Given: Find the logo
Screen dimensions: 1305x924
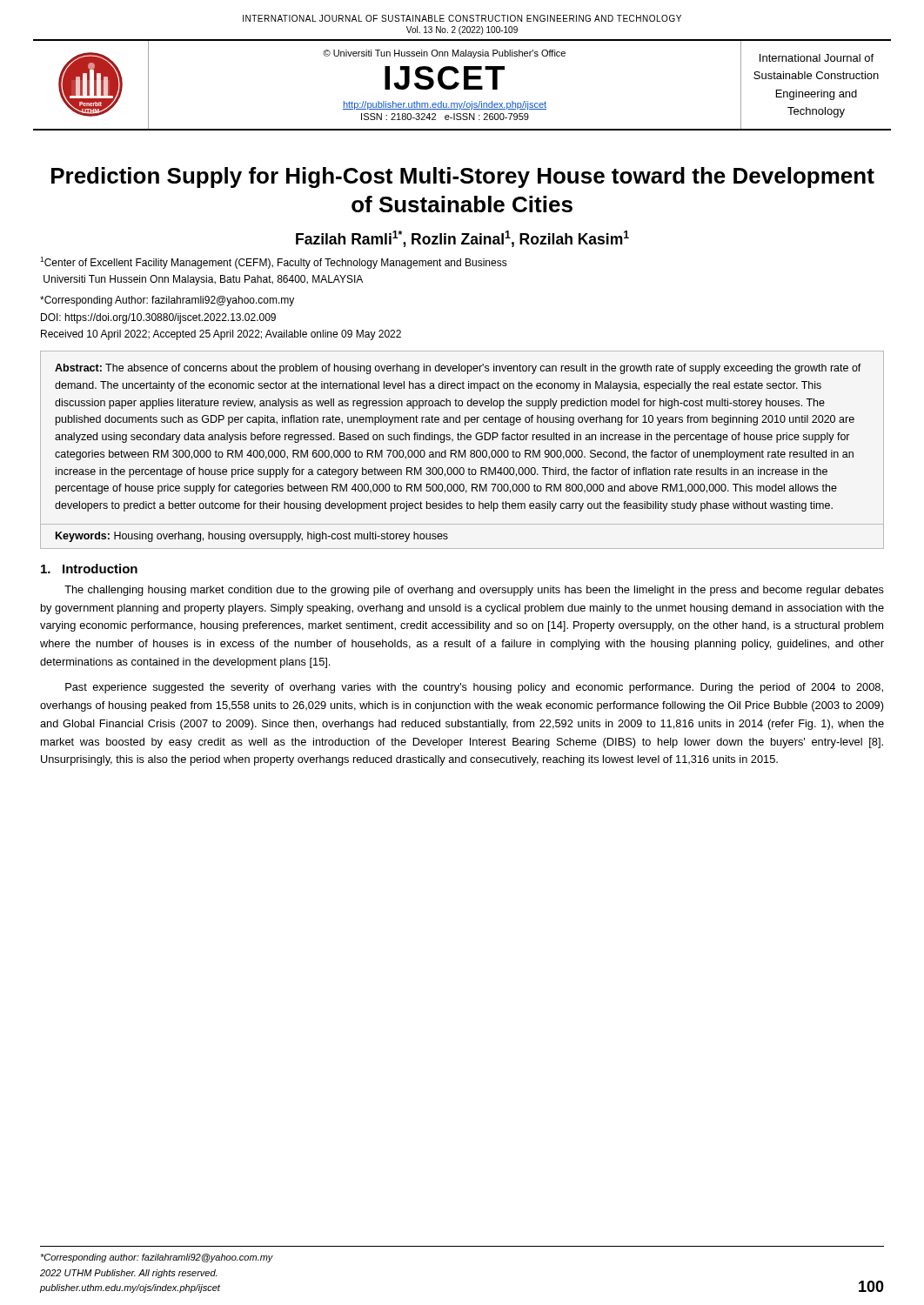Looking at the screenshot, I should click(x=91, y=85).
